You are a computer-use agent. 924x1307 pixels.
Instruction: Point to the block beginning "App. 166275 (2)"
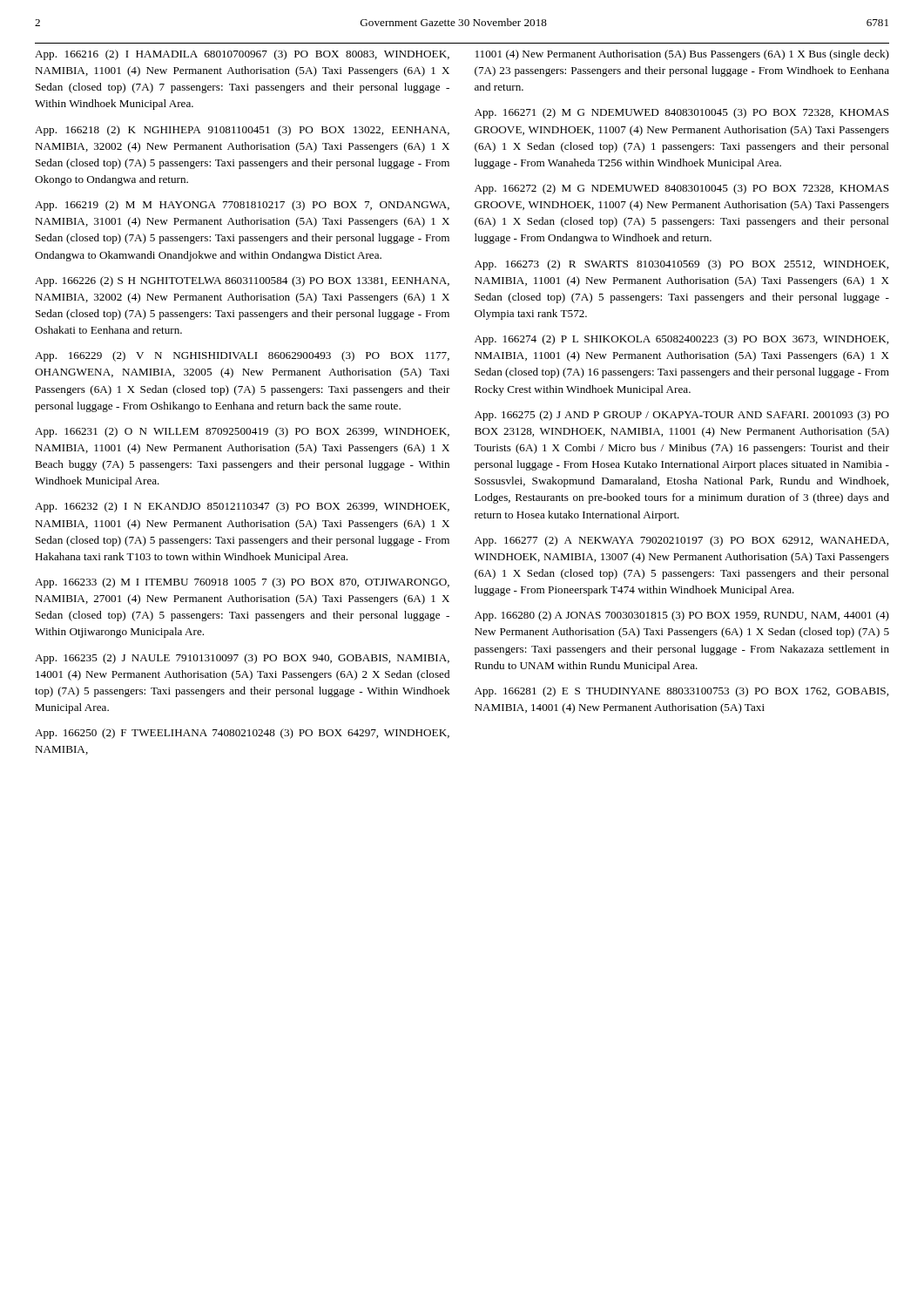(x=682, y=464)
